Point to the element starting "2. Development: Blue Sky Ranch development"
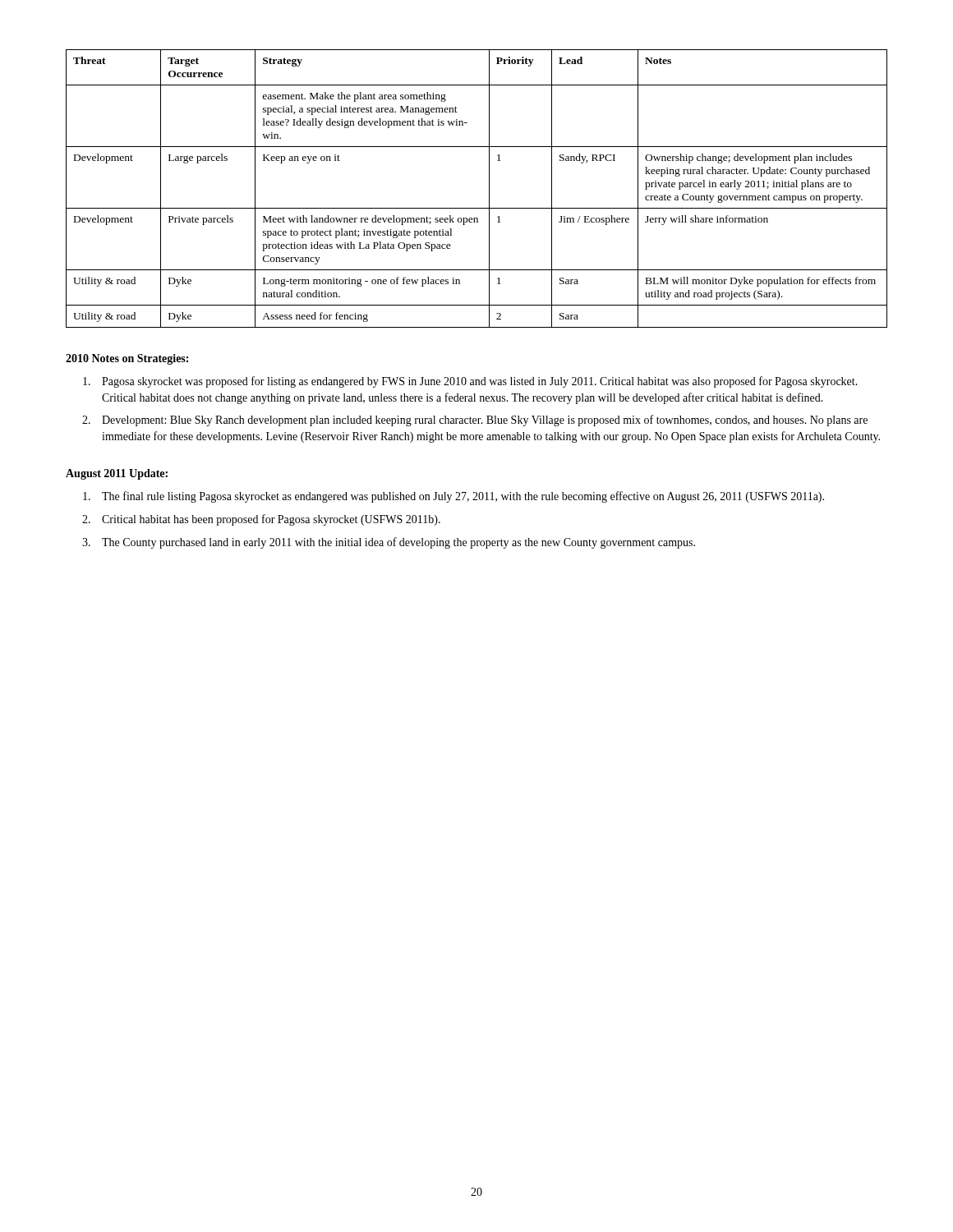The height and width of the screenshot is (1232, 953). [485, 429]
